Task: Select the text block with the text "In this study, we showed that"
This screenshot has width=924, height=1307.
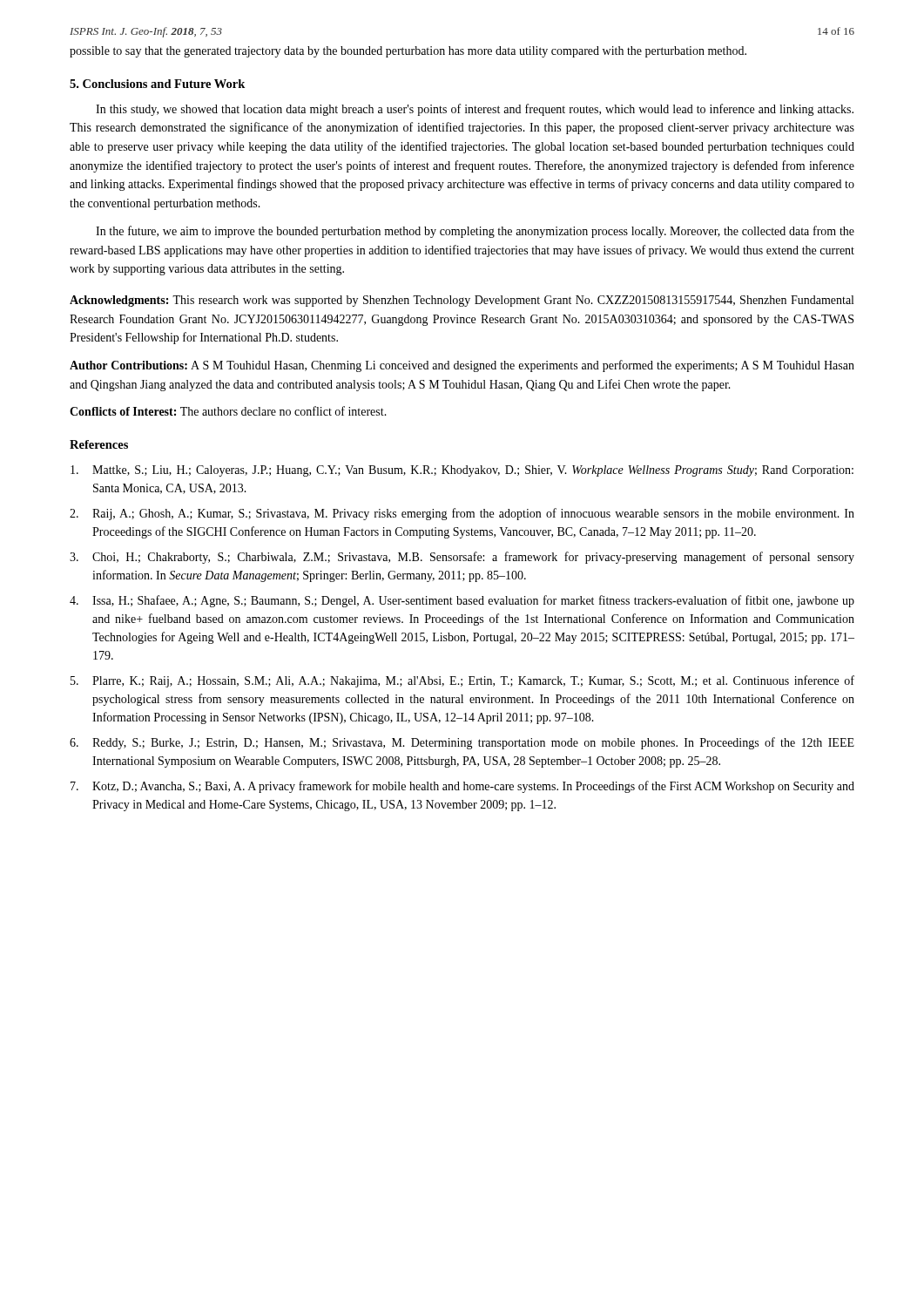Action: (x=462, y=157)
